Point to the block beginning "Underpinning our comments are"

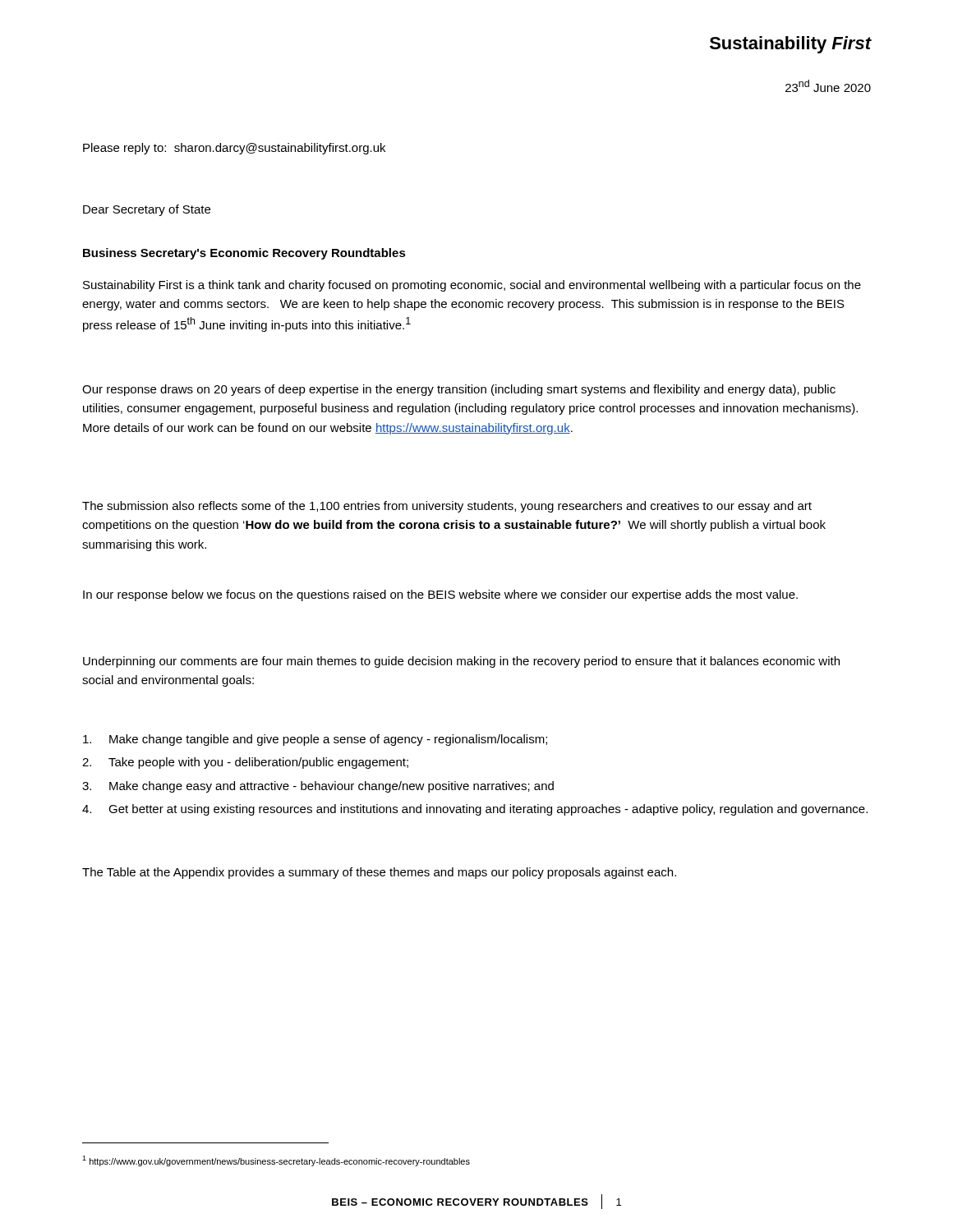pos(461,670)
